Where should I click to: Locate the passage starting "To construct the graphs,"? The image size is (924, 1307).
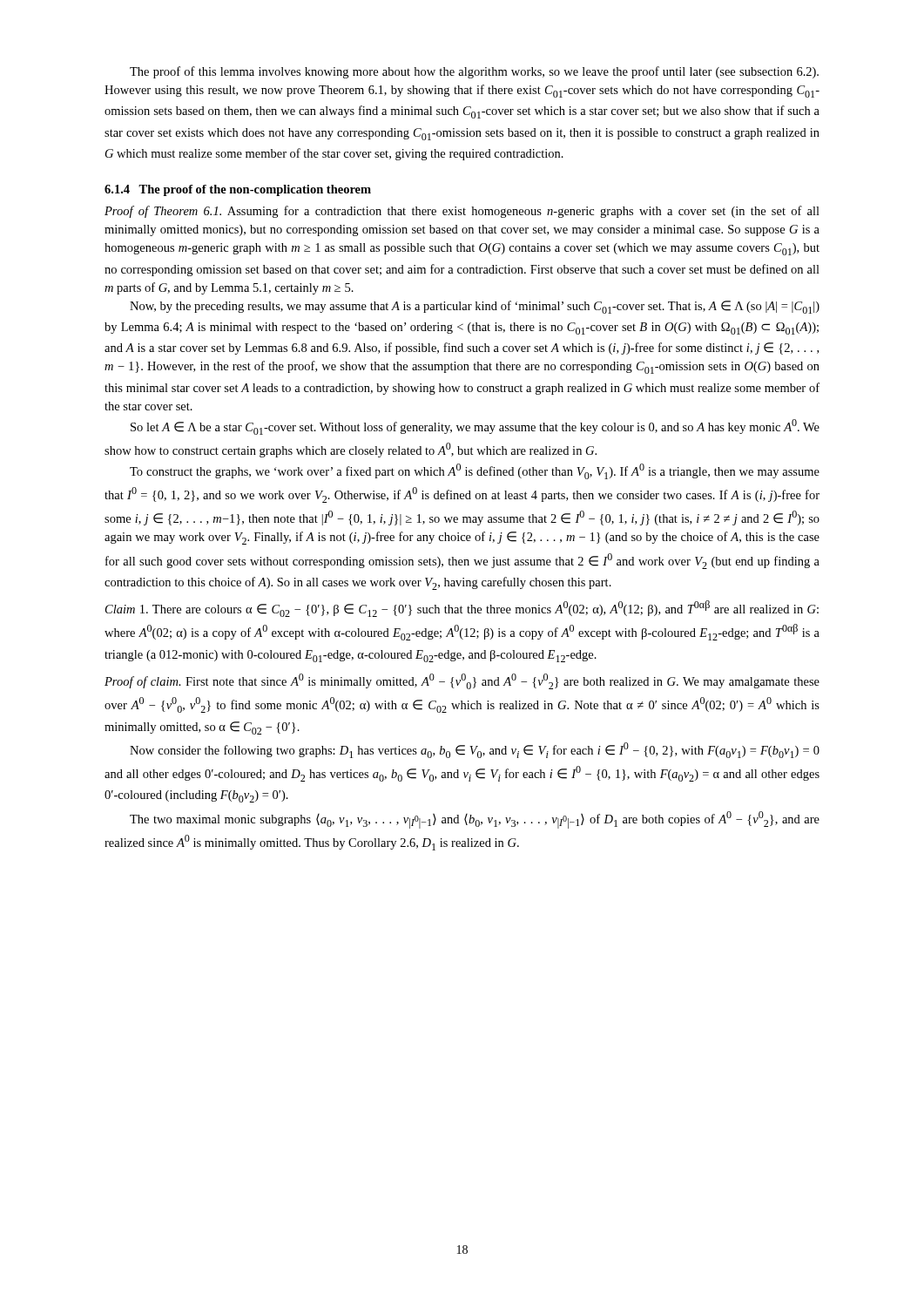pos(462,527)
